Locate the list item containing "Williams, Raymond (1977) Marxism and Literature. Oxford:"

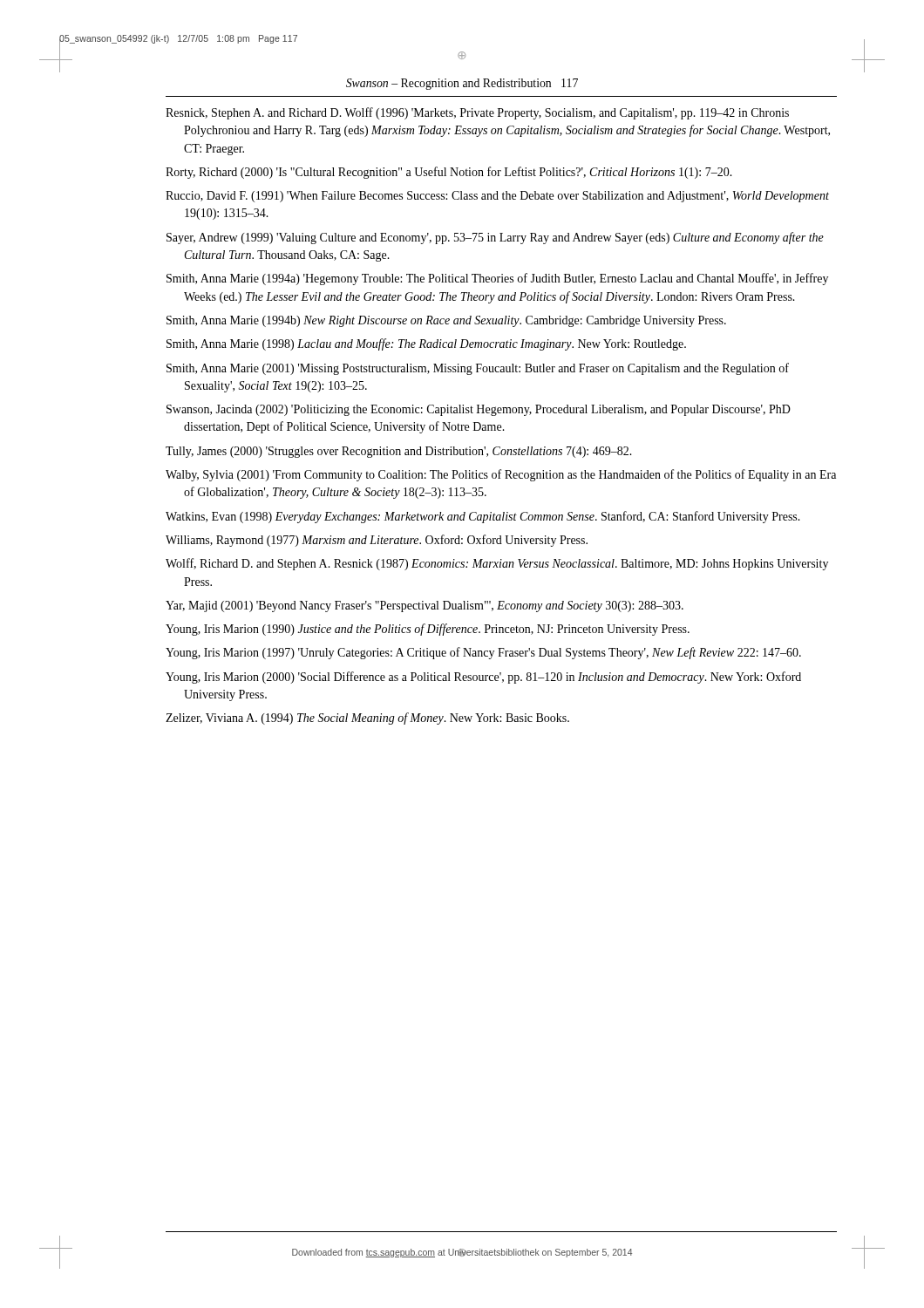point(377,540)
